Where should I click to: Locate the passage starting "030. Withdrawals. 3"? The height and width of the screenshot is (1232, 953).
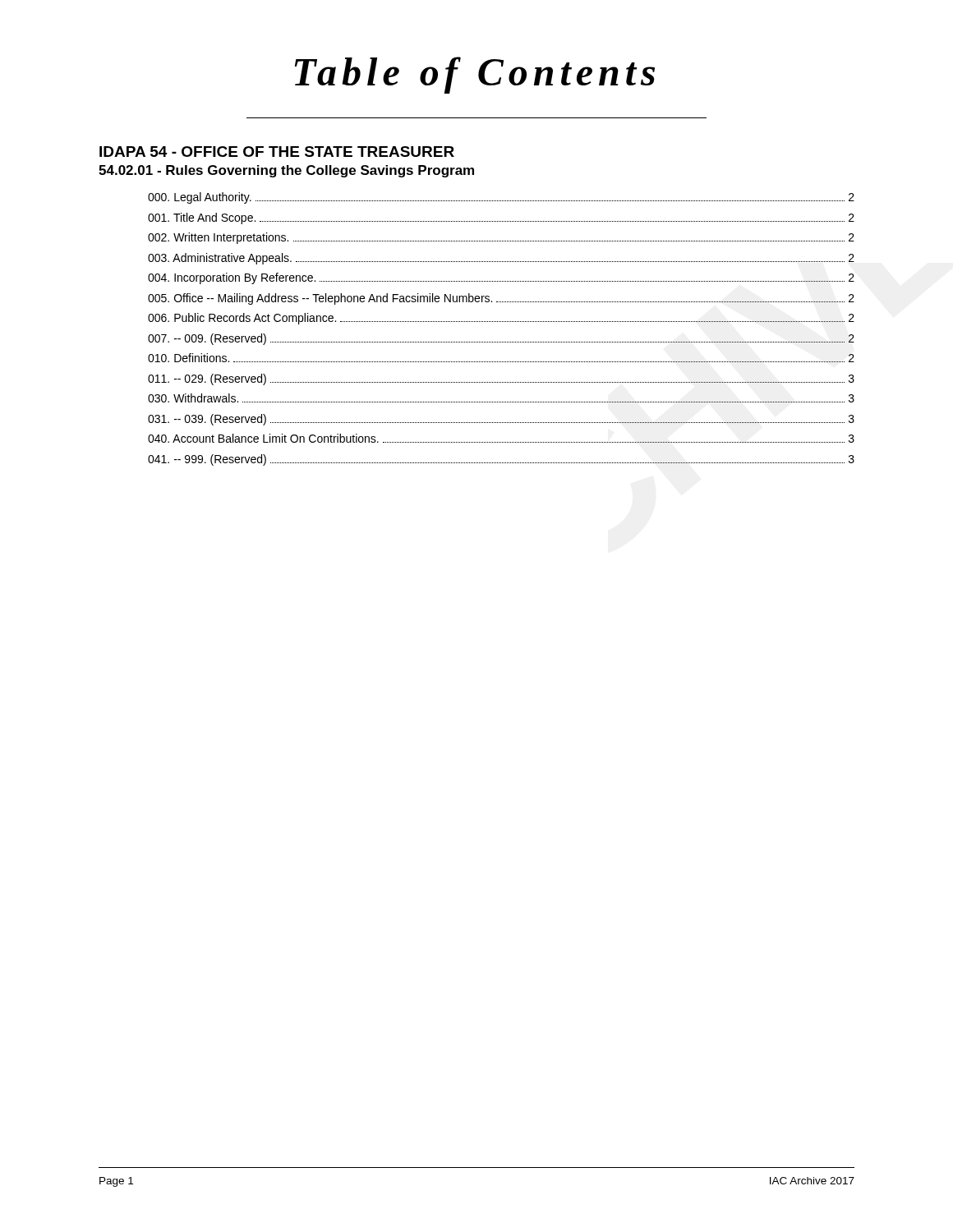tap(501, 399)
